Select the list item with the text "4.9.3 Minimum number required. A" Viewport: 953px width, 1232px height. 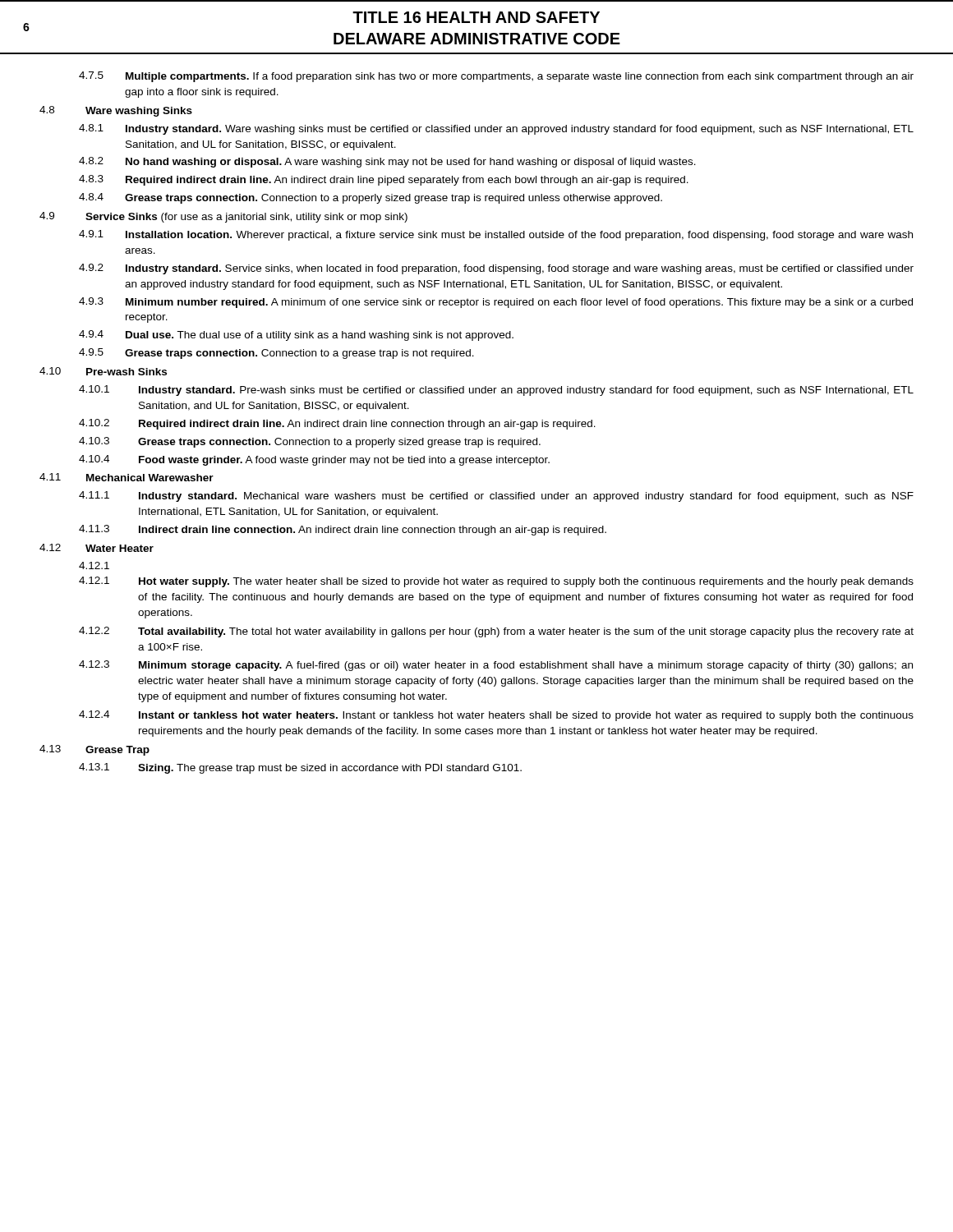[496, 310]
